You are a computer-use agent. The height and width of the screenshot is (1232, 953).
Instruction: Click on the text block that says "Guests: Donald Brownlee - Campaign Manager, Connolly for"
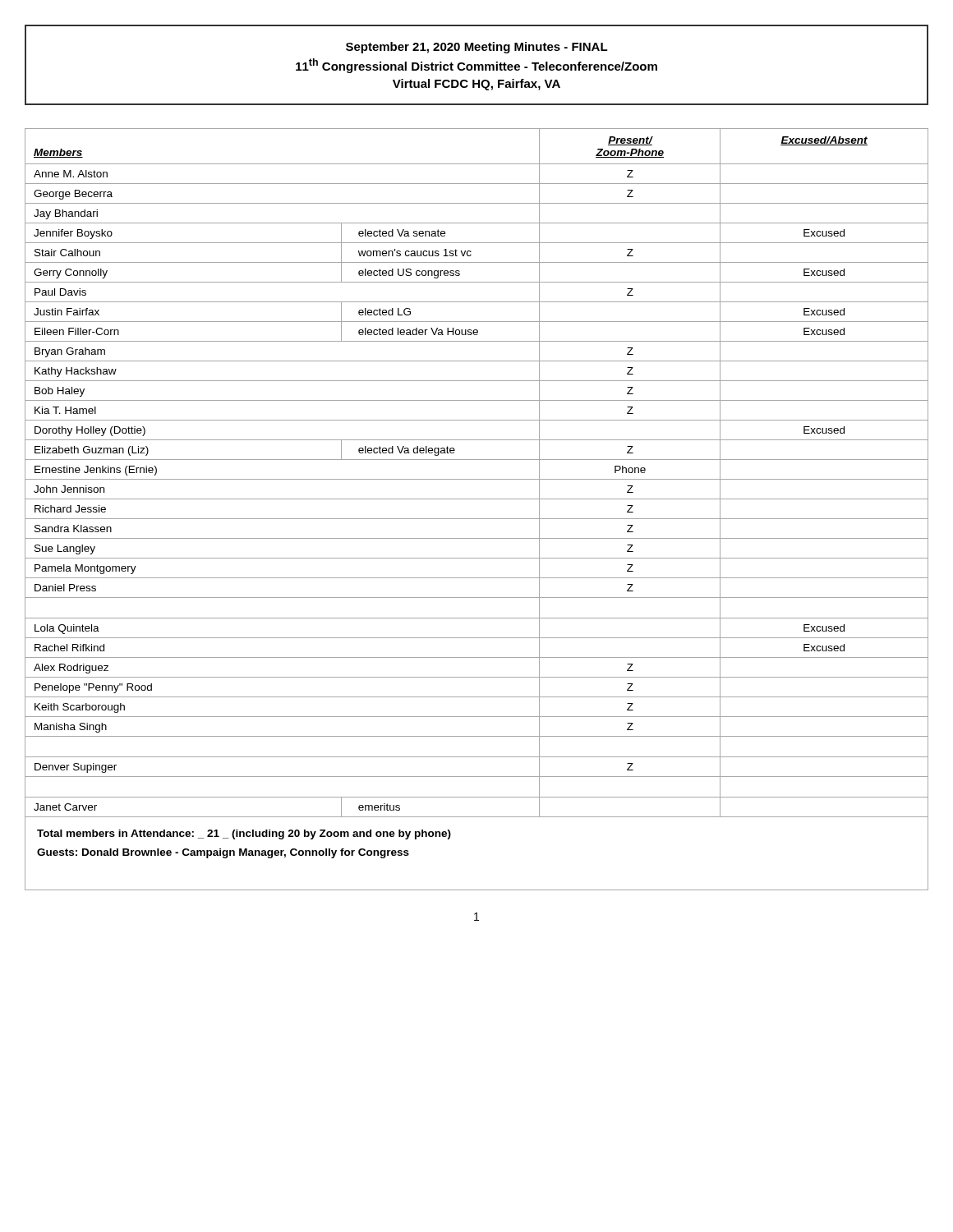coord(223,852)
